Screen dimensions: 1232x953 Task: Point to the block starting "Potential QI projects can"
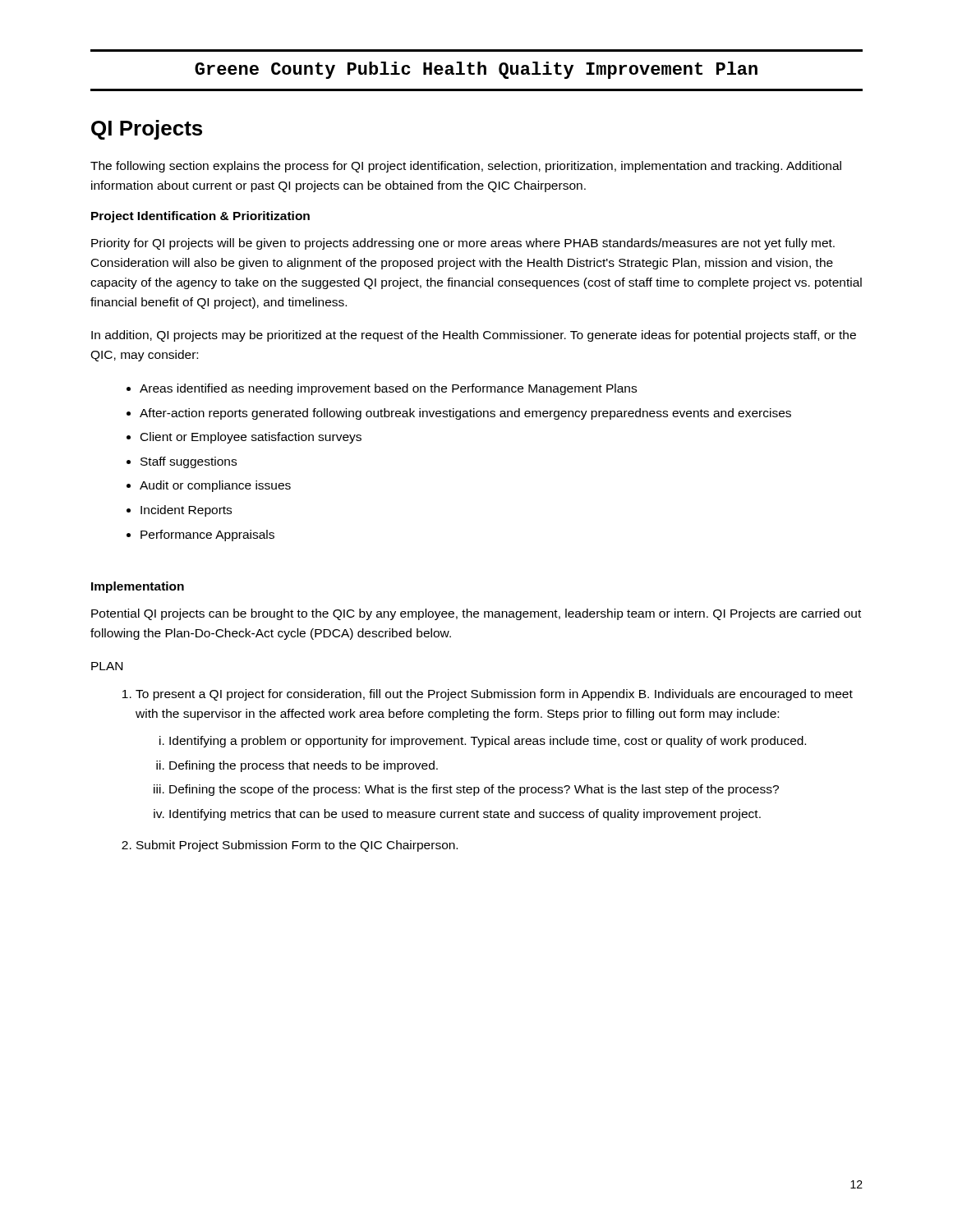coord(476,623)
